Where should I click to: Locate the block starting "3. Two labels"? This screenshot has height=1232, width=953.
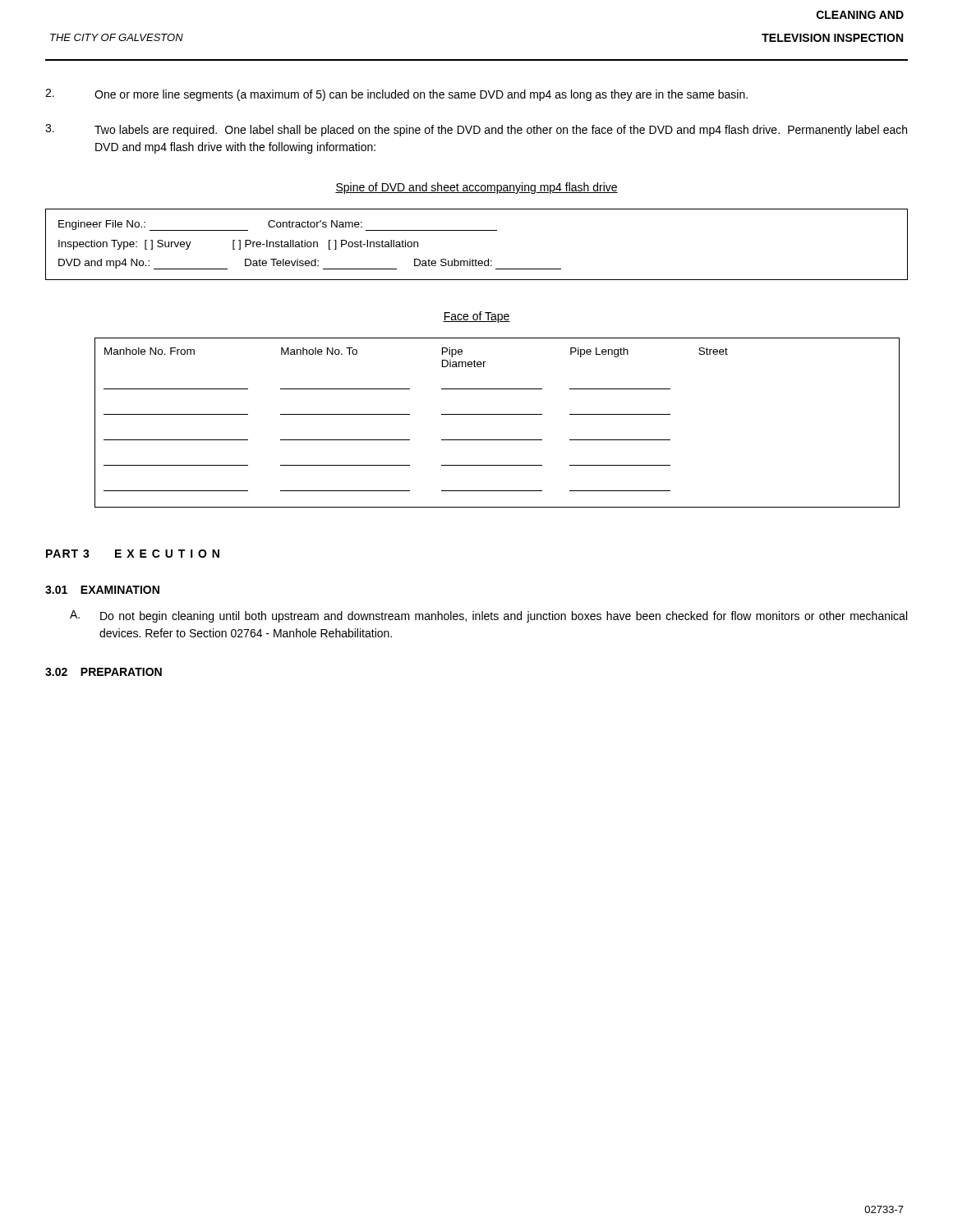click(x=476, y=139)
